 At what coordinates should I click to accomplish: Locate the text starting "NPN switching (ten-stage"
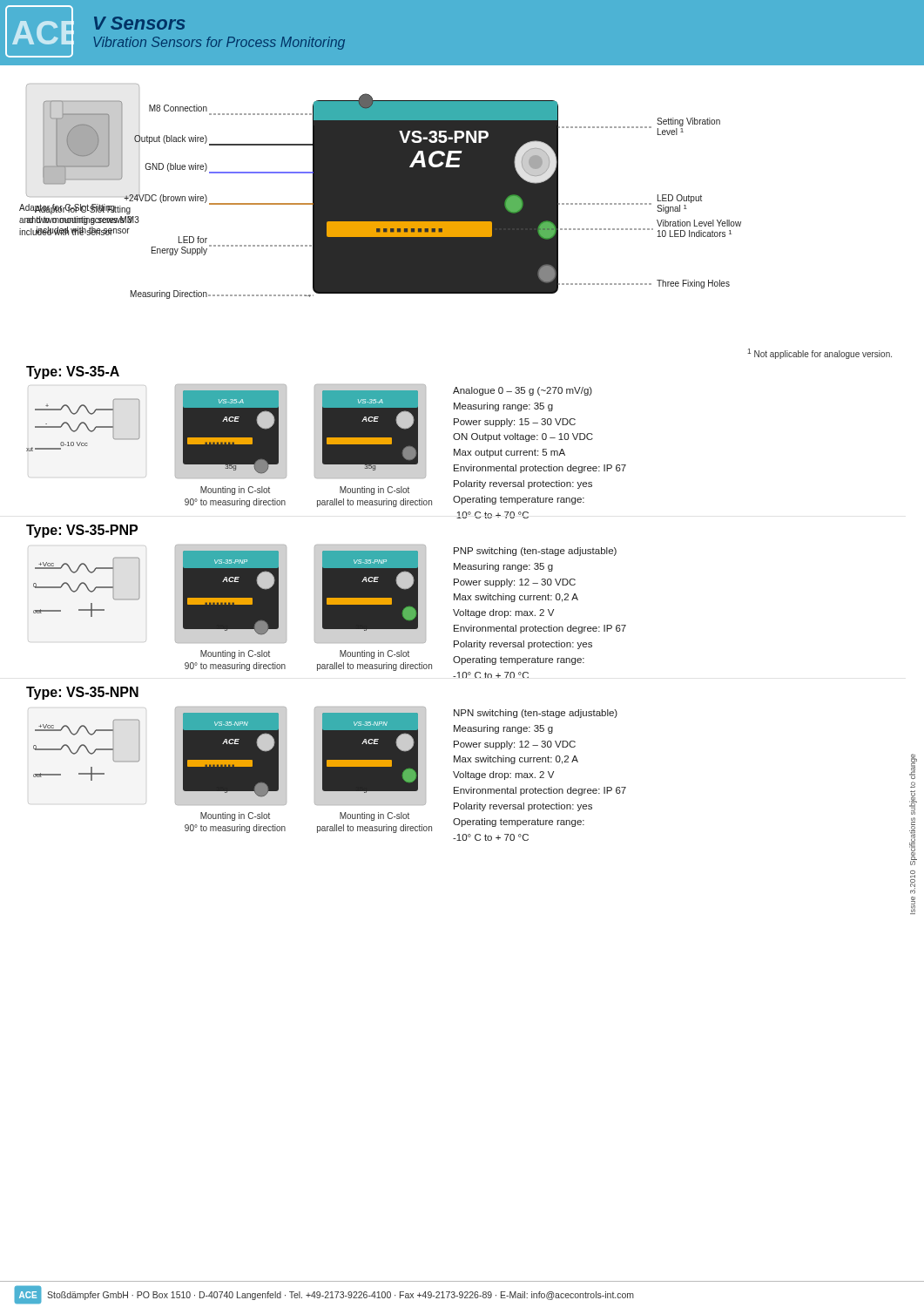540,775
